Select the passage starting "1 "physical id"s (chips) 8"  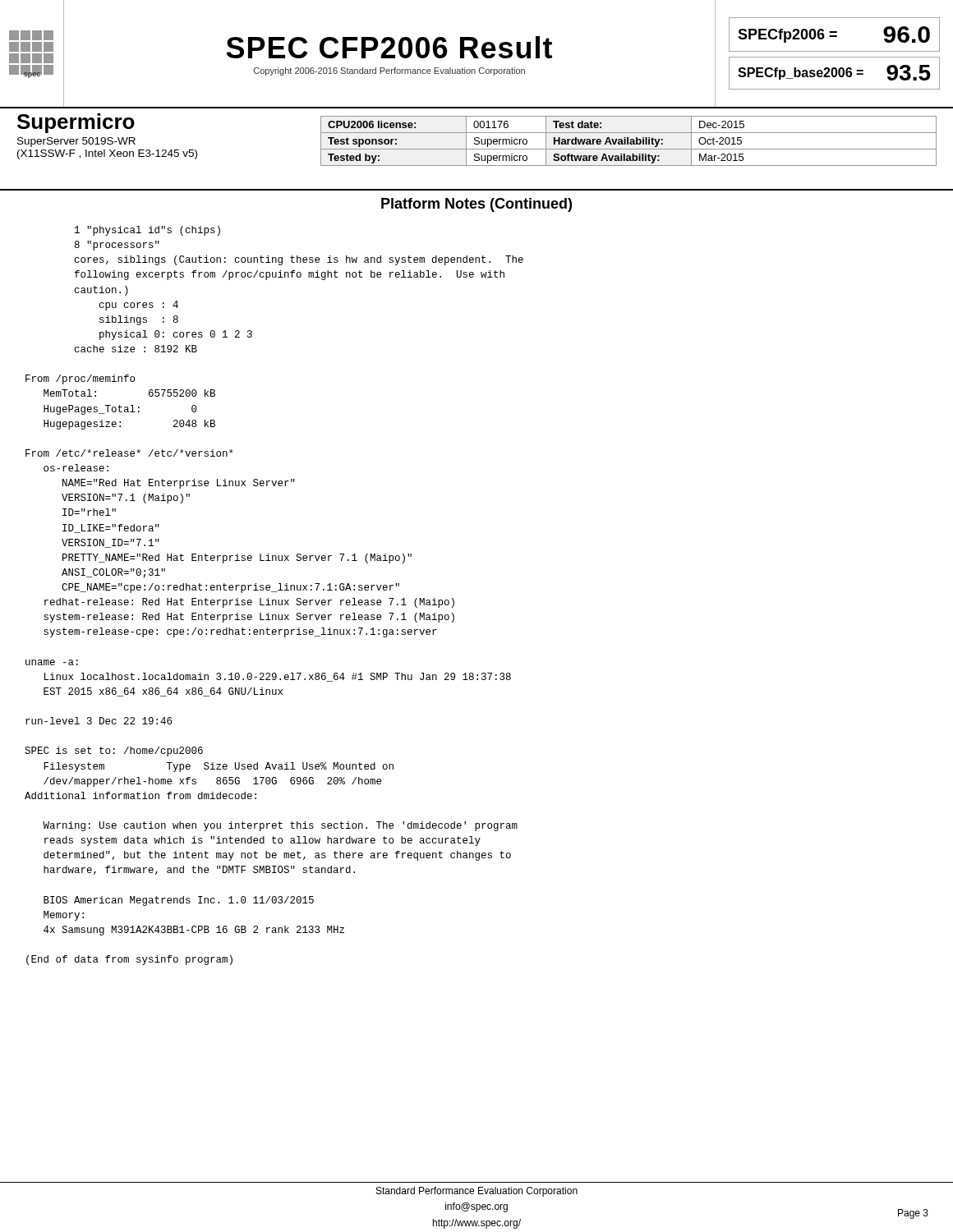147,231
